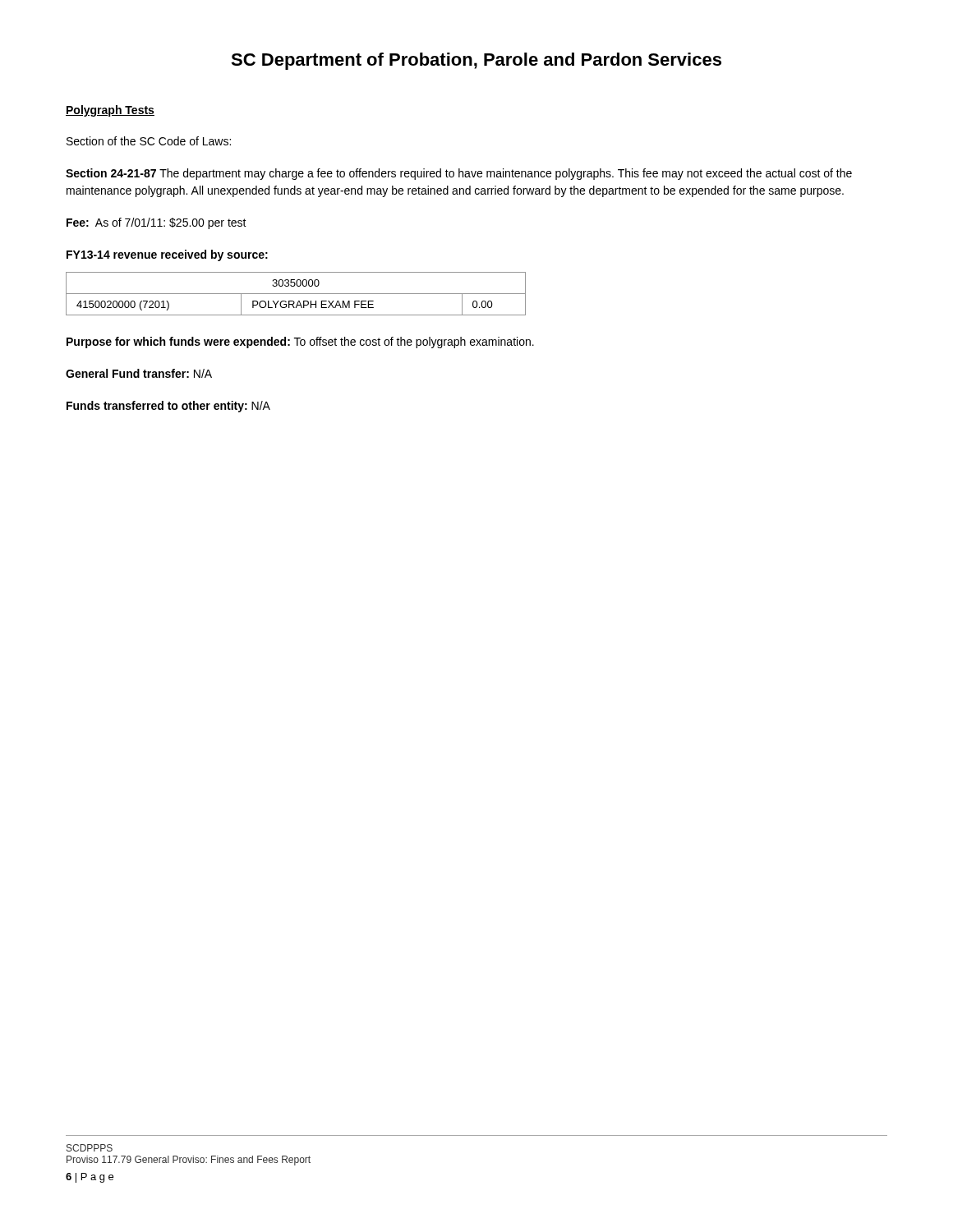The height and width of the screenshot is (1232, 953).
Task: Find the table that mentions "4150020000 (7201)"
Action: (476, 294)
